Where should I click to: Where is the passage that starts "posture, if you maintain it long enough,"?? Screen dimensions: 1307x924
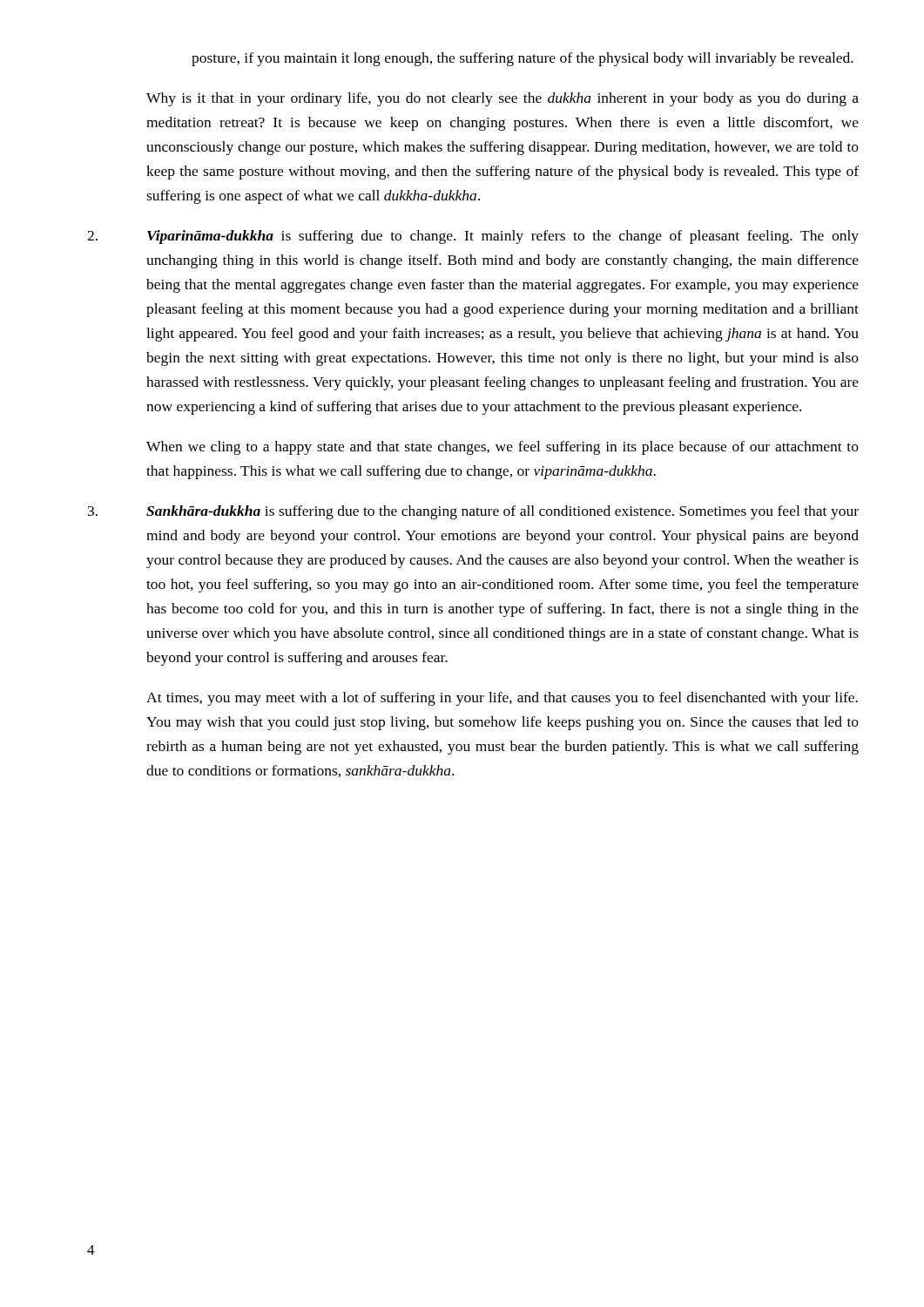point(523,58)
